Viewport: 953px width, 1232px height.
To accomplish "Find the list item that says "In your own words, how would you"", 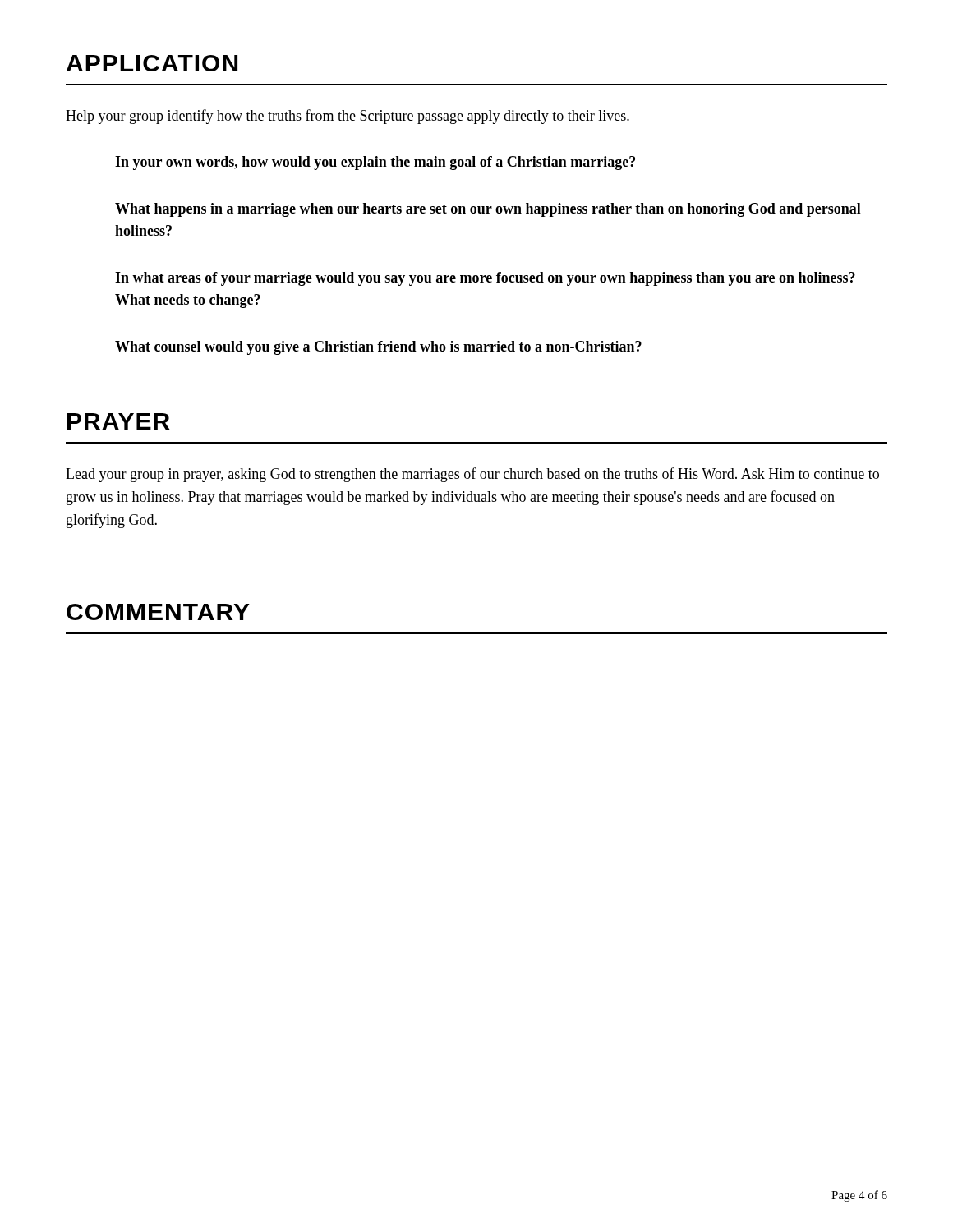I will [x=501, y=162].
